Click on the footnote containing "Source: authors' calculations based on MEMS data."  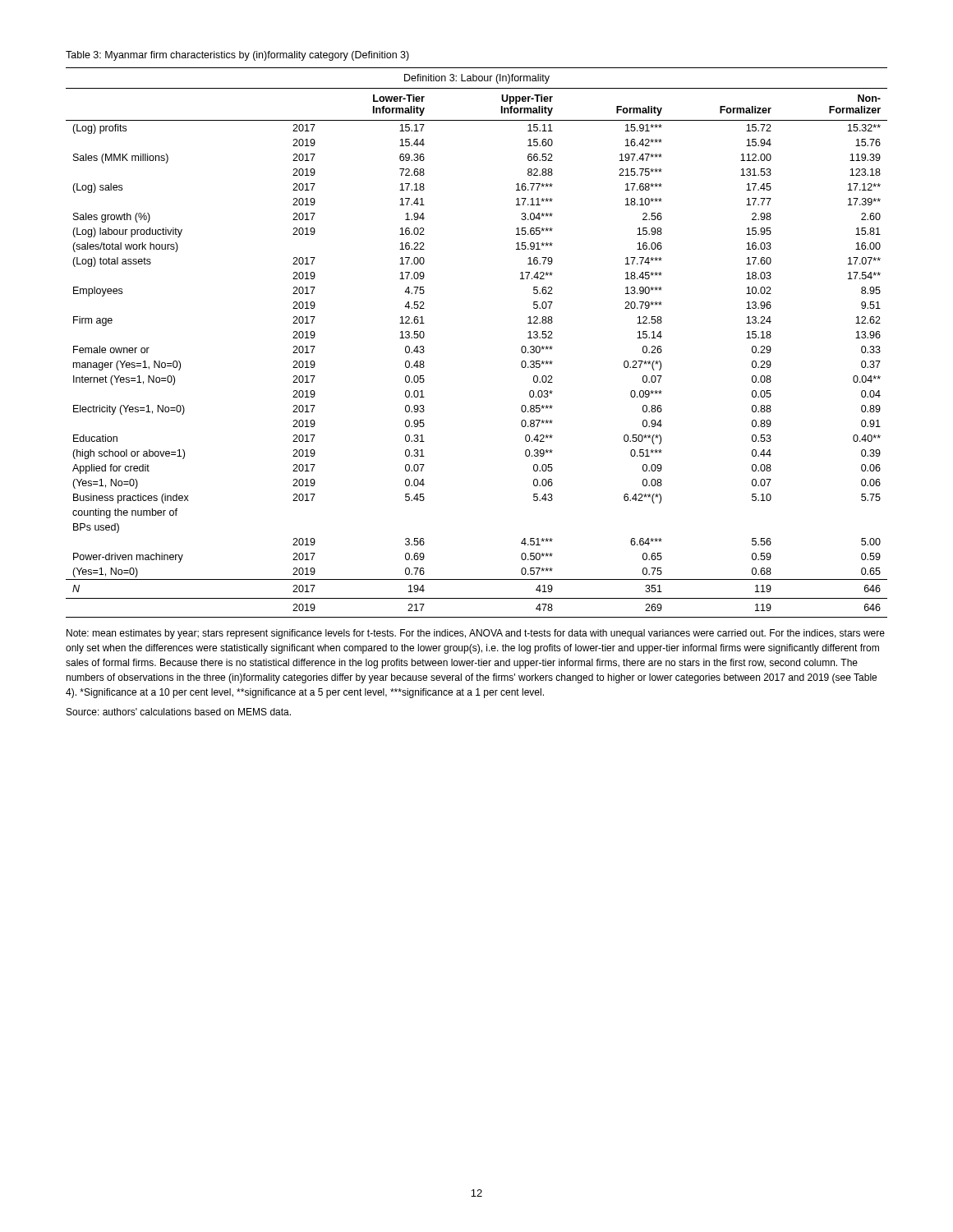(179, 712)
